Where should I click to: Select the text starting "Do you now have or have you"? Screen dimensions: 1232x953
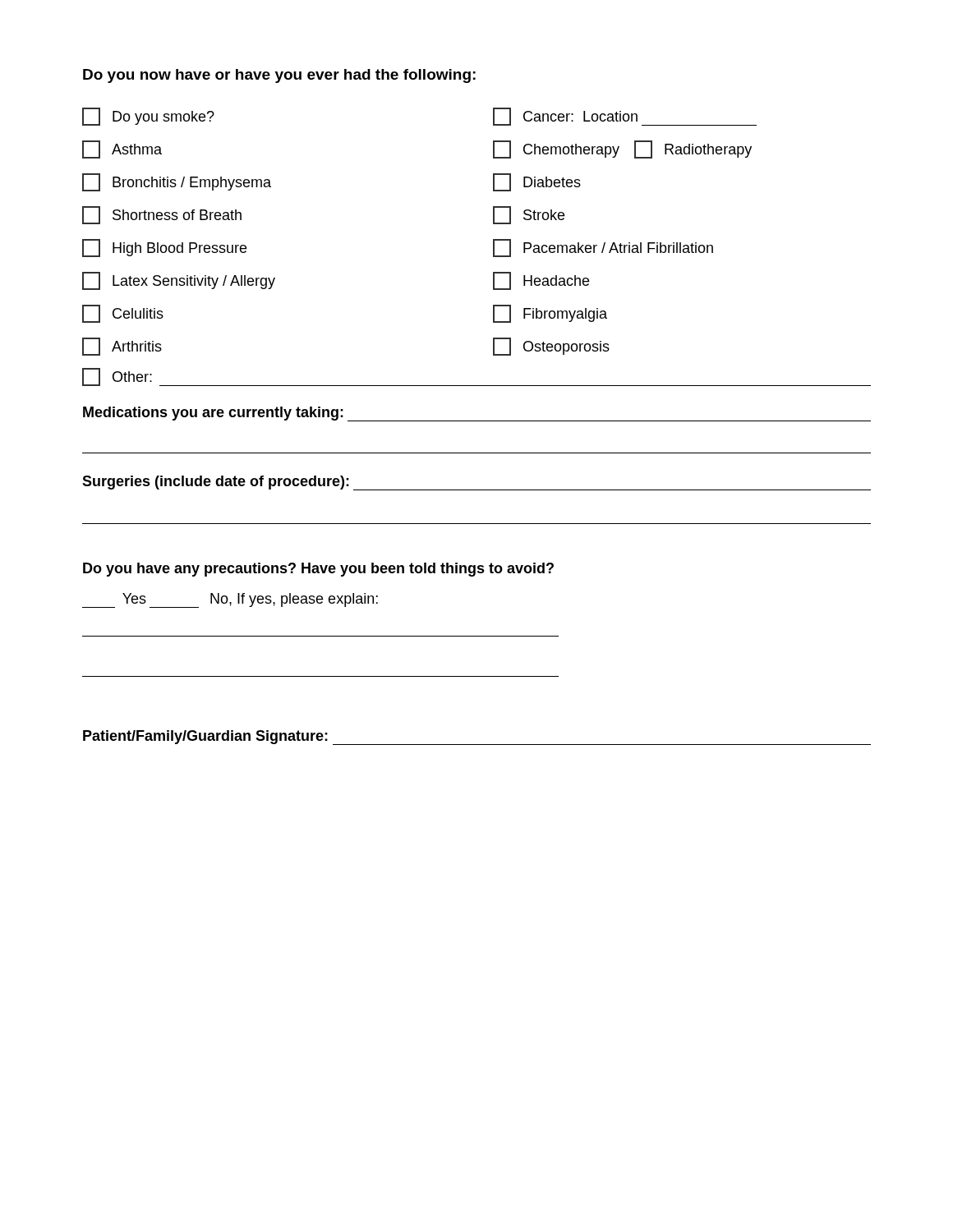coord(279,74)
